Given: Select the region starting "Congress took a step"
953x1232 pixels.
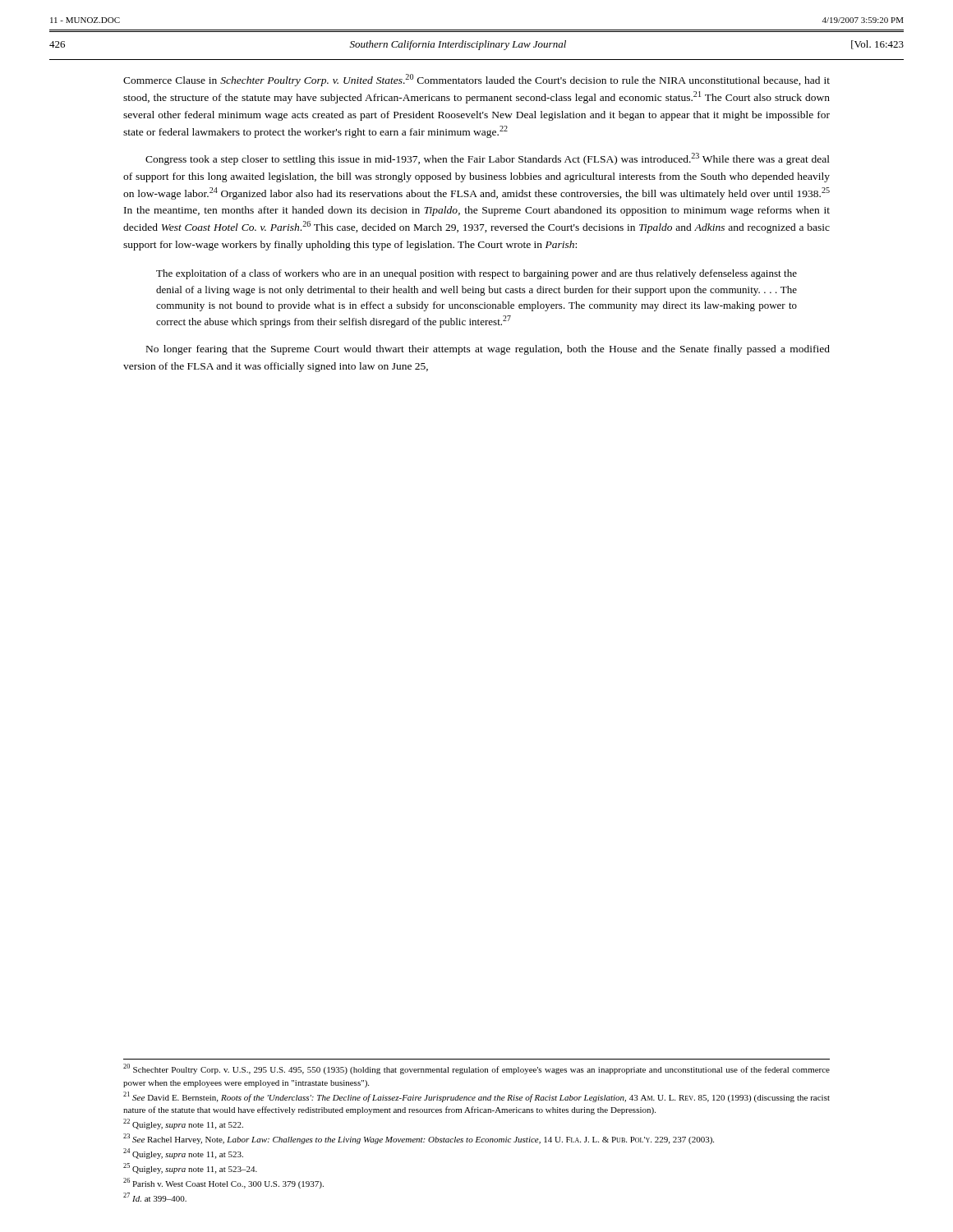Looking at the screenshot, I should click(x=476, y=201).
